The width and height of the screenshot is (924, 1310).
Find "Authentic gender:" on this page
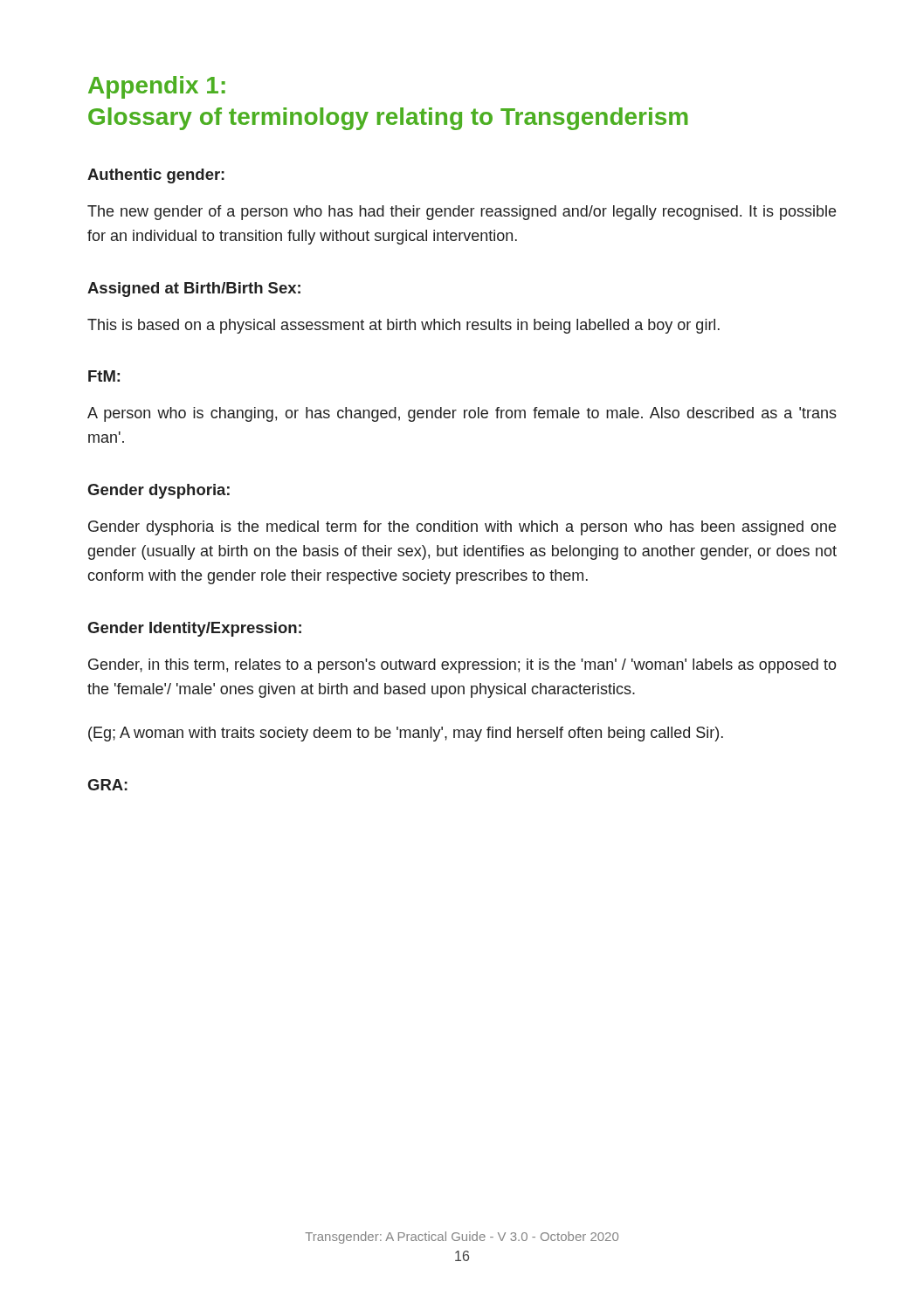click(x=156, y=176)
